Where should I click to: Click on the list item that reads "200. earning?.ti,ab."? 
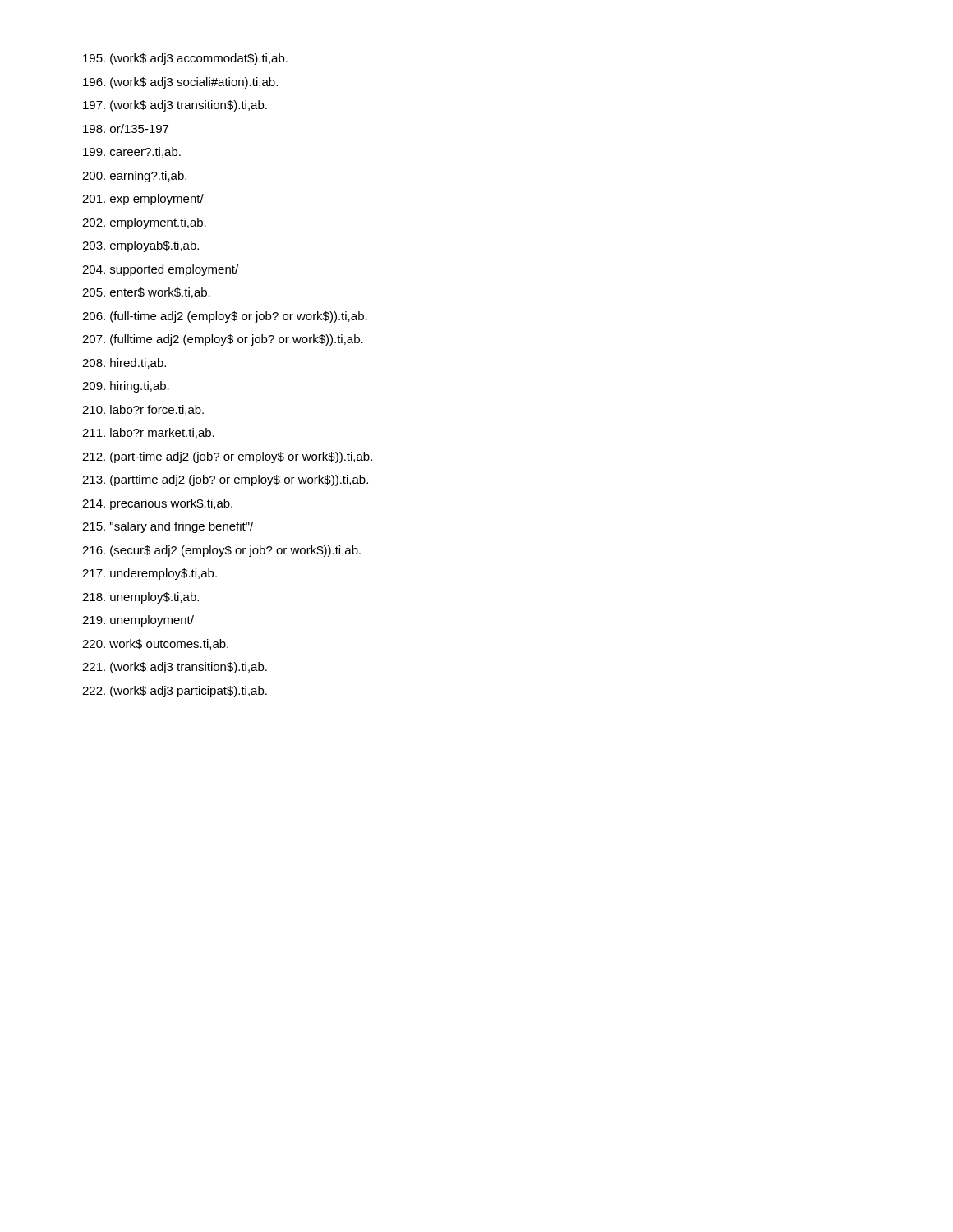coord(135,175)
